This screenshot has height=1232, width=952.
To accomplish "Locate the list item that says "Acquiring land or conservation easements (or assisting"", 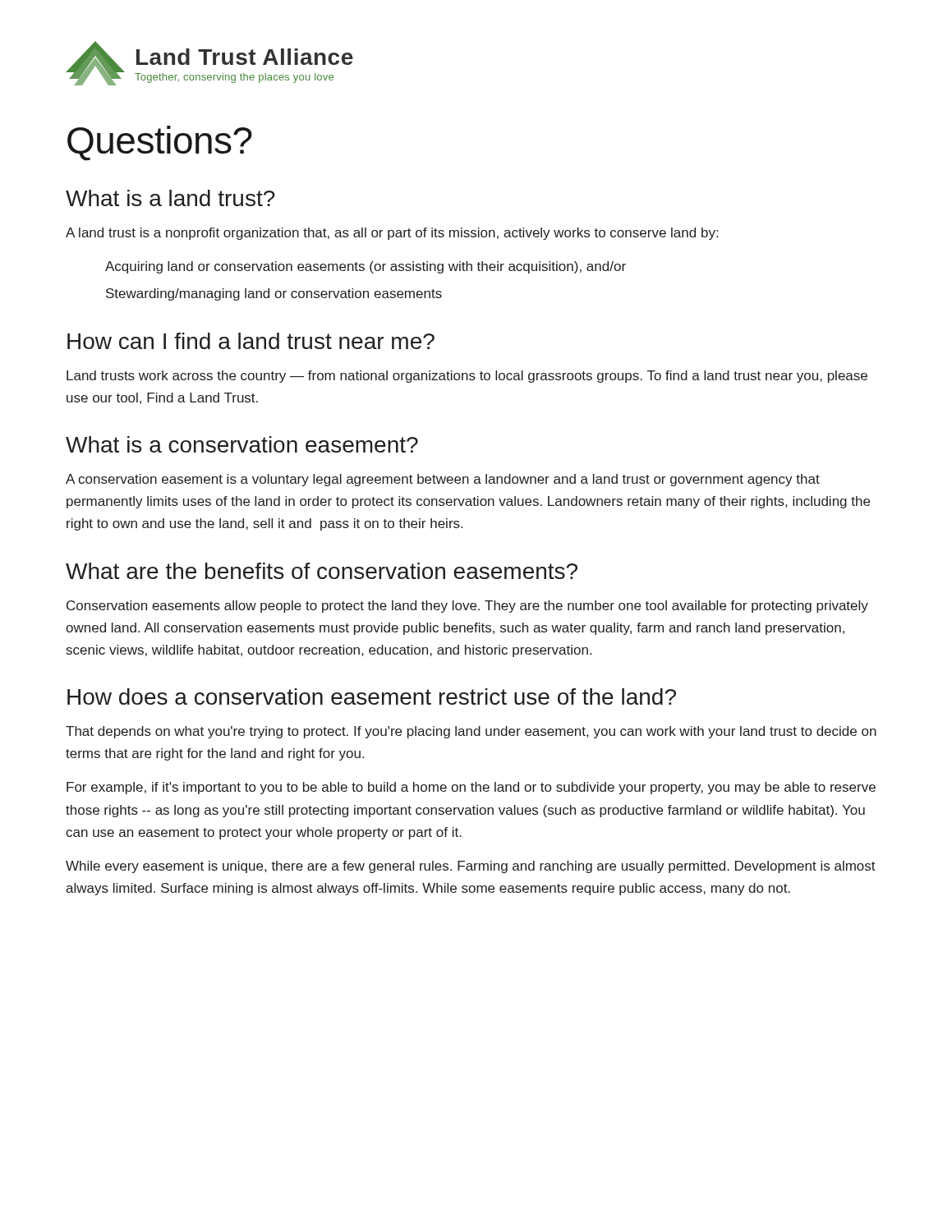I will 476,267.
